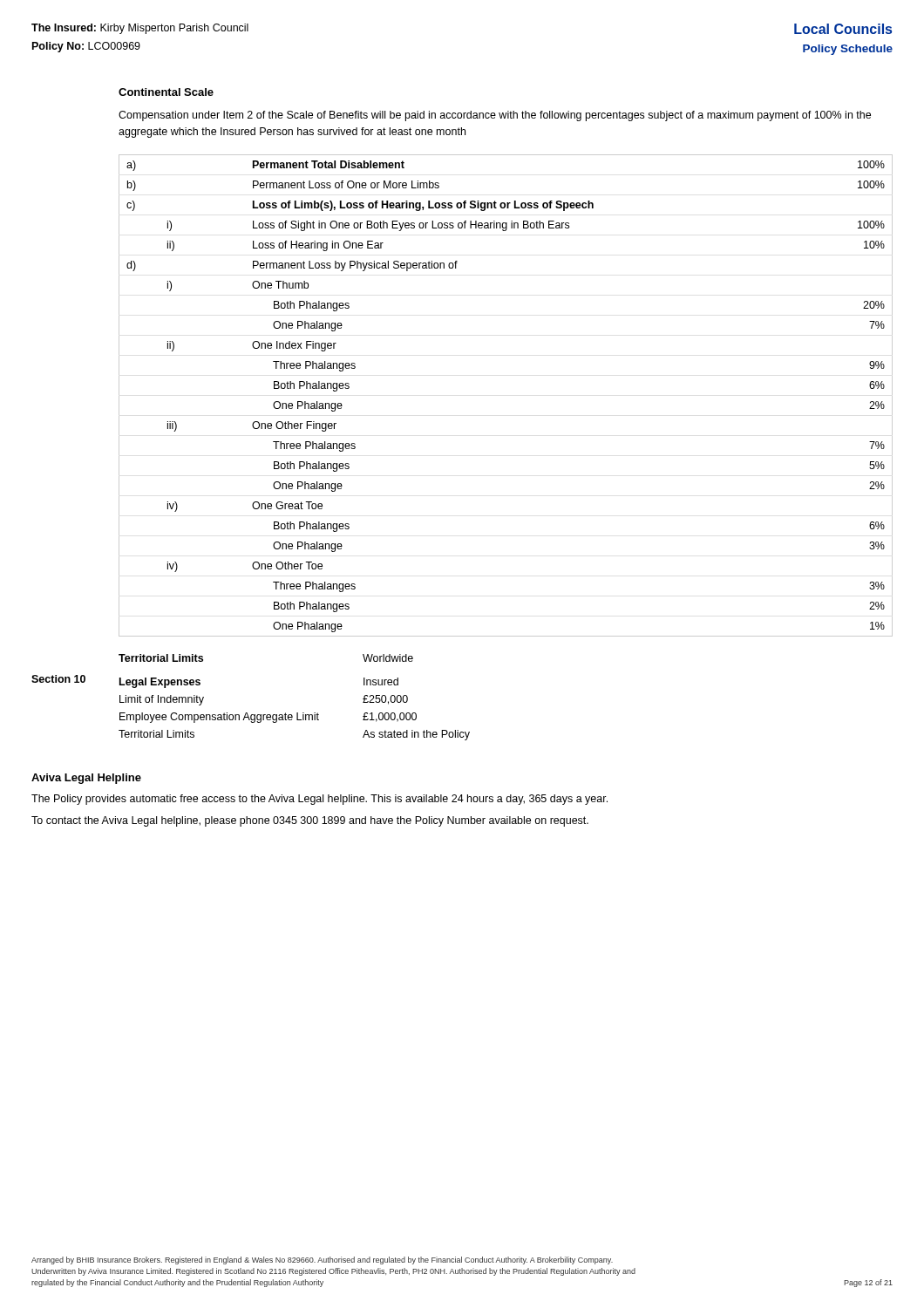Image resolution: width=924 pixels, height=1308 pixels.
Task: Select the text block that reads "To contact the Aviva Legal helpline, please phone"
Action: (x=310, y=820)
